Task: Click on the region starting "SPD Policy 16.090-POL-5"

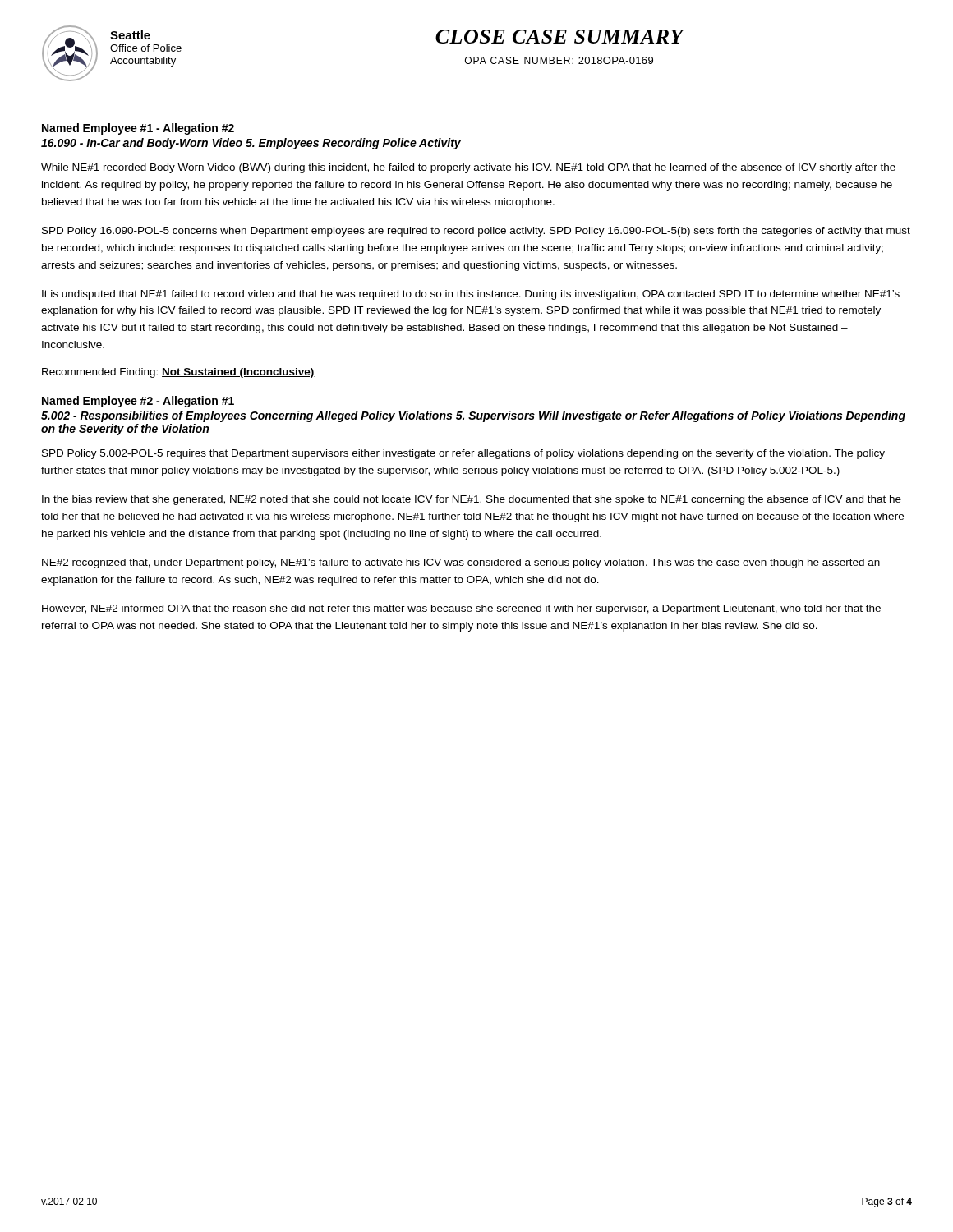Action: (476, 247)
